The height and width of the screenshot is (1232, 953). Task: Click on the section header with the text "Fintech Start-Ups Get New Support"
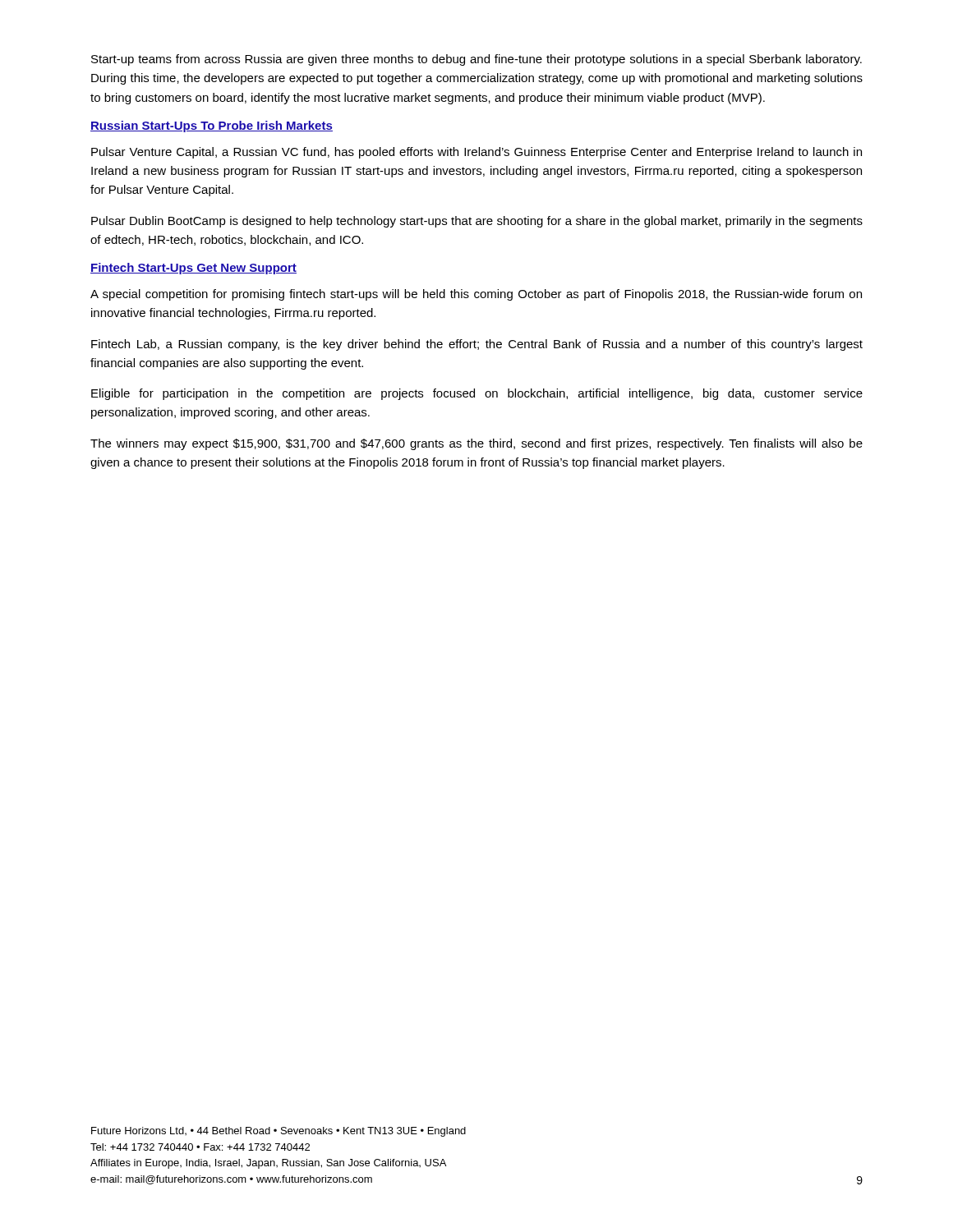click(193, 267)
